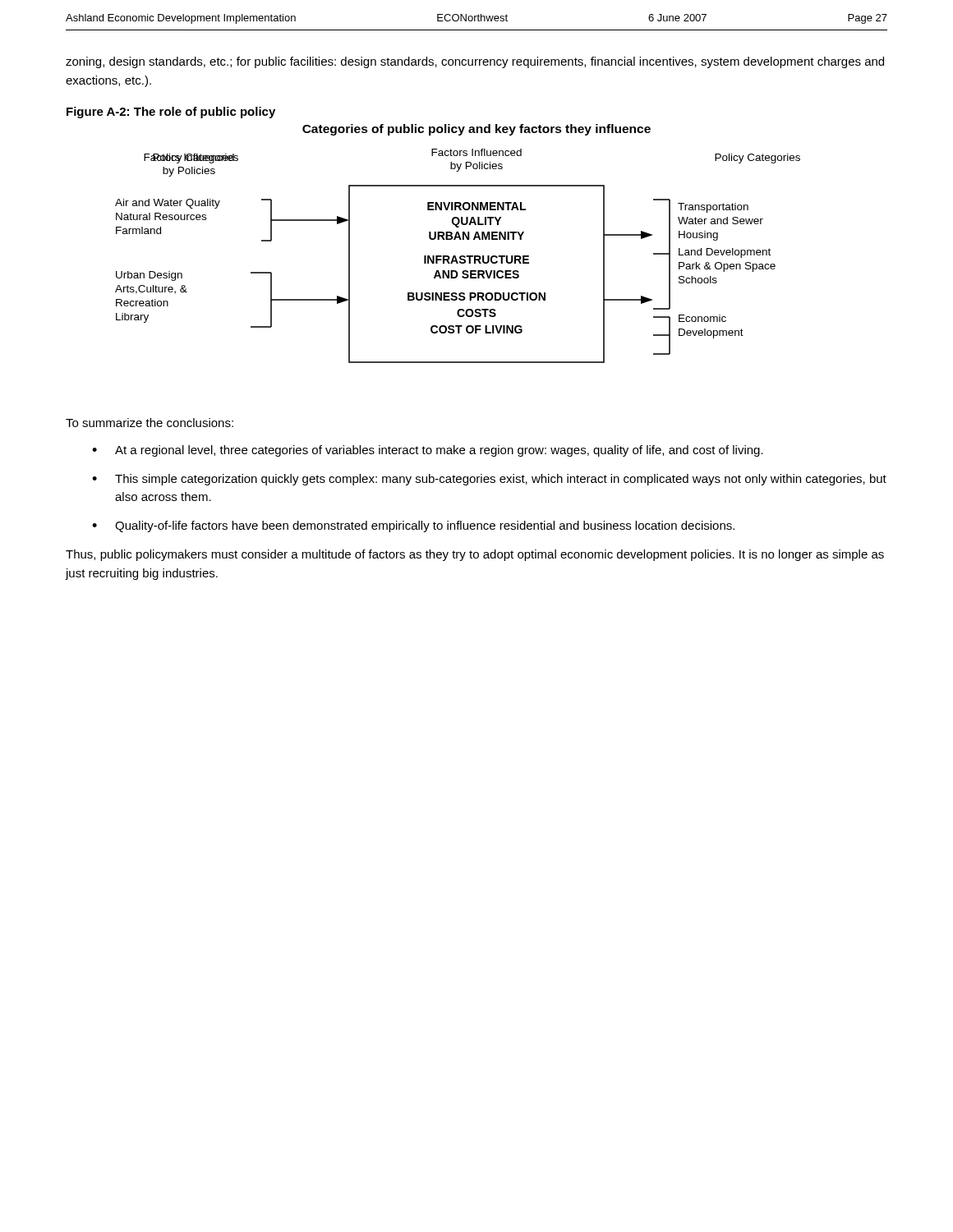The width and height of the screenshot is (953, 1232).
Task: Select the flowchart
Action: pyautogui.click(x=476, y=272)
